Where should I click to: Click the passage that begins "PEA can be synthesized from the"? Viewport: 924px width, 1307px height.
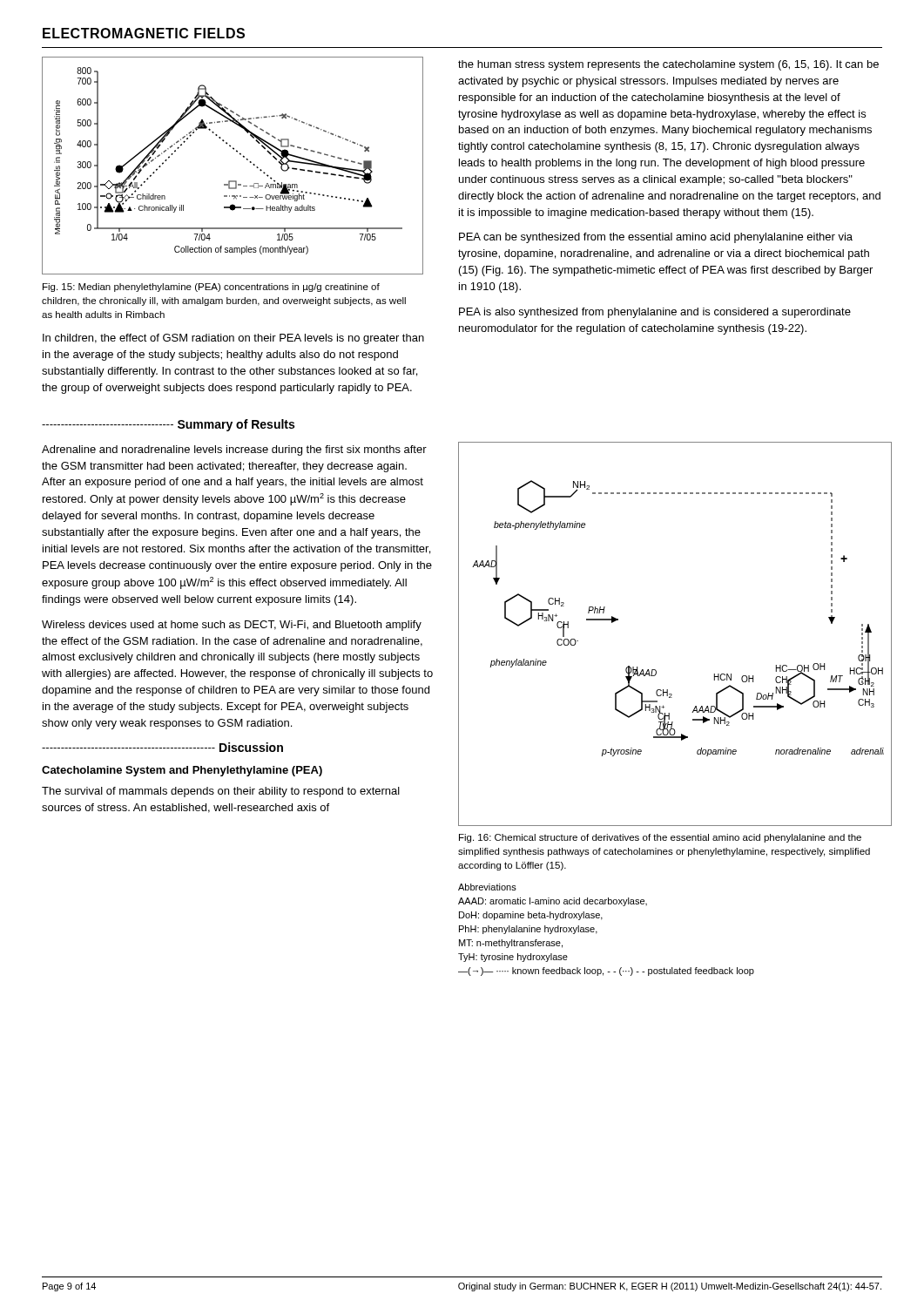[x=670, y=262]
